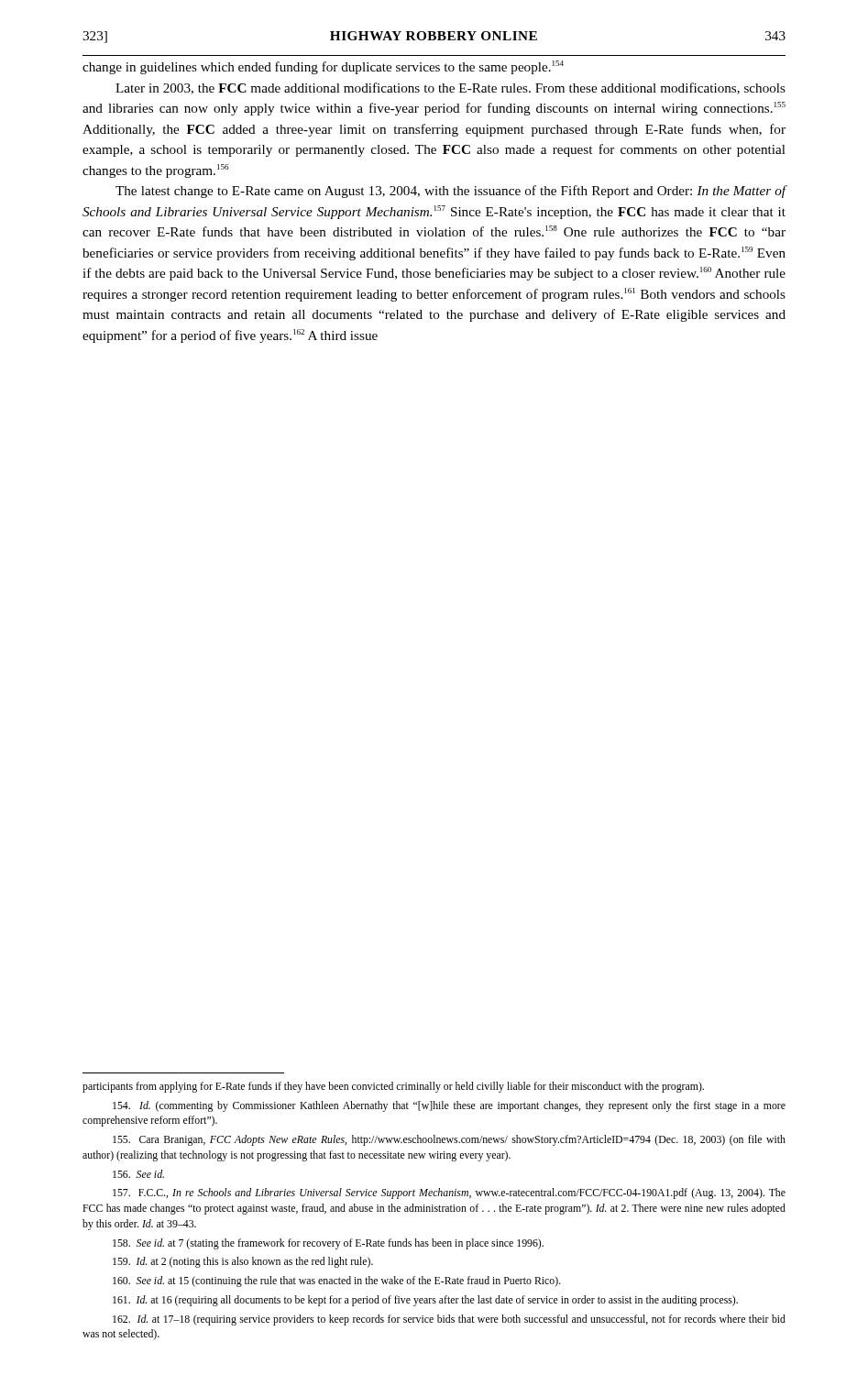Point to the block beginning "See id. at 15"

click(x=336, y=1281)
